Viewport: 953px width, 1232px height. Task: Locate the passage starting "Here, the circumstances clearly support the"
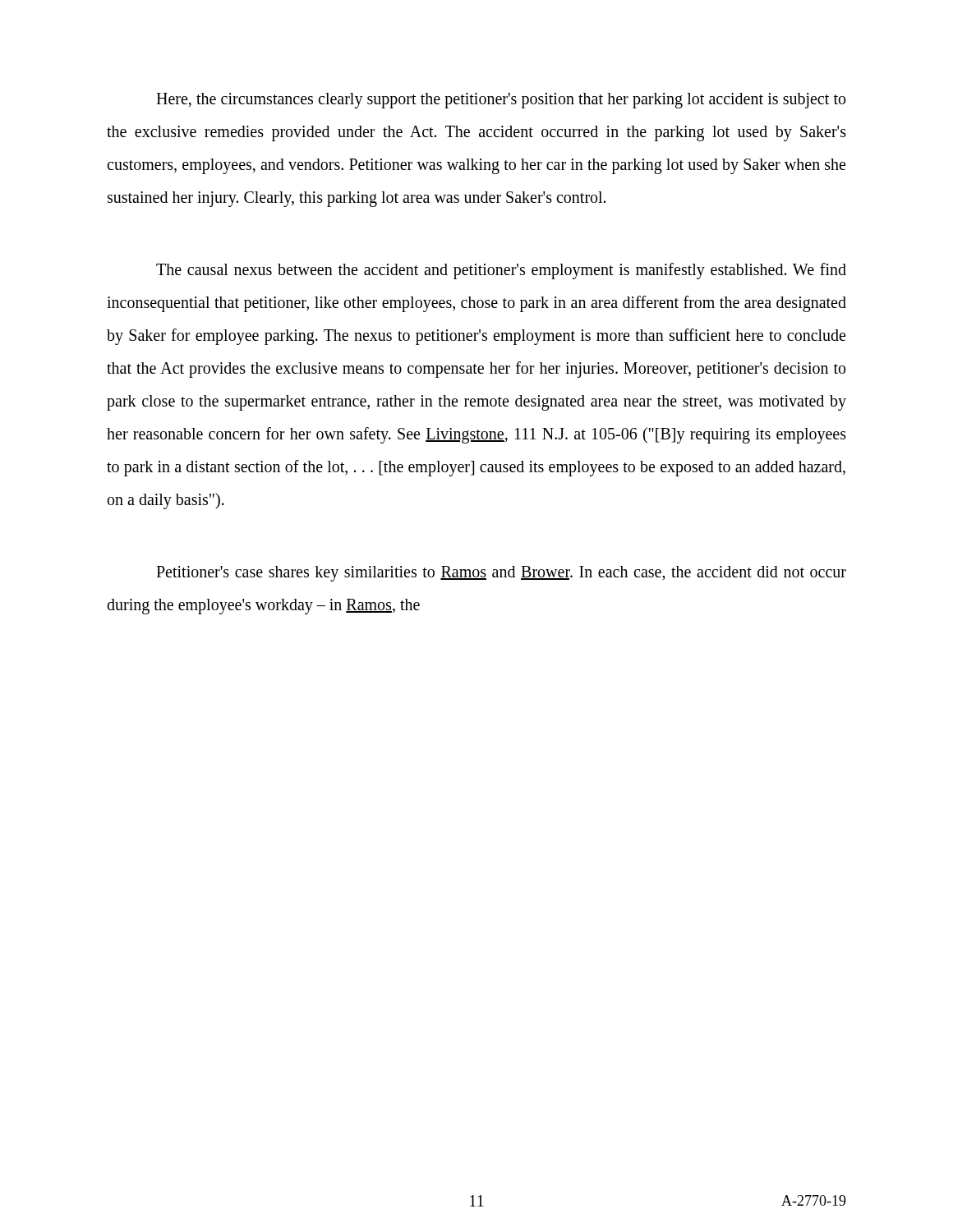(x=476, y=148)
